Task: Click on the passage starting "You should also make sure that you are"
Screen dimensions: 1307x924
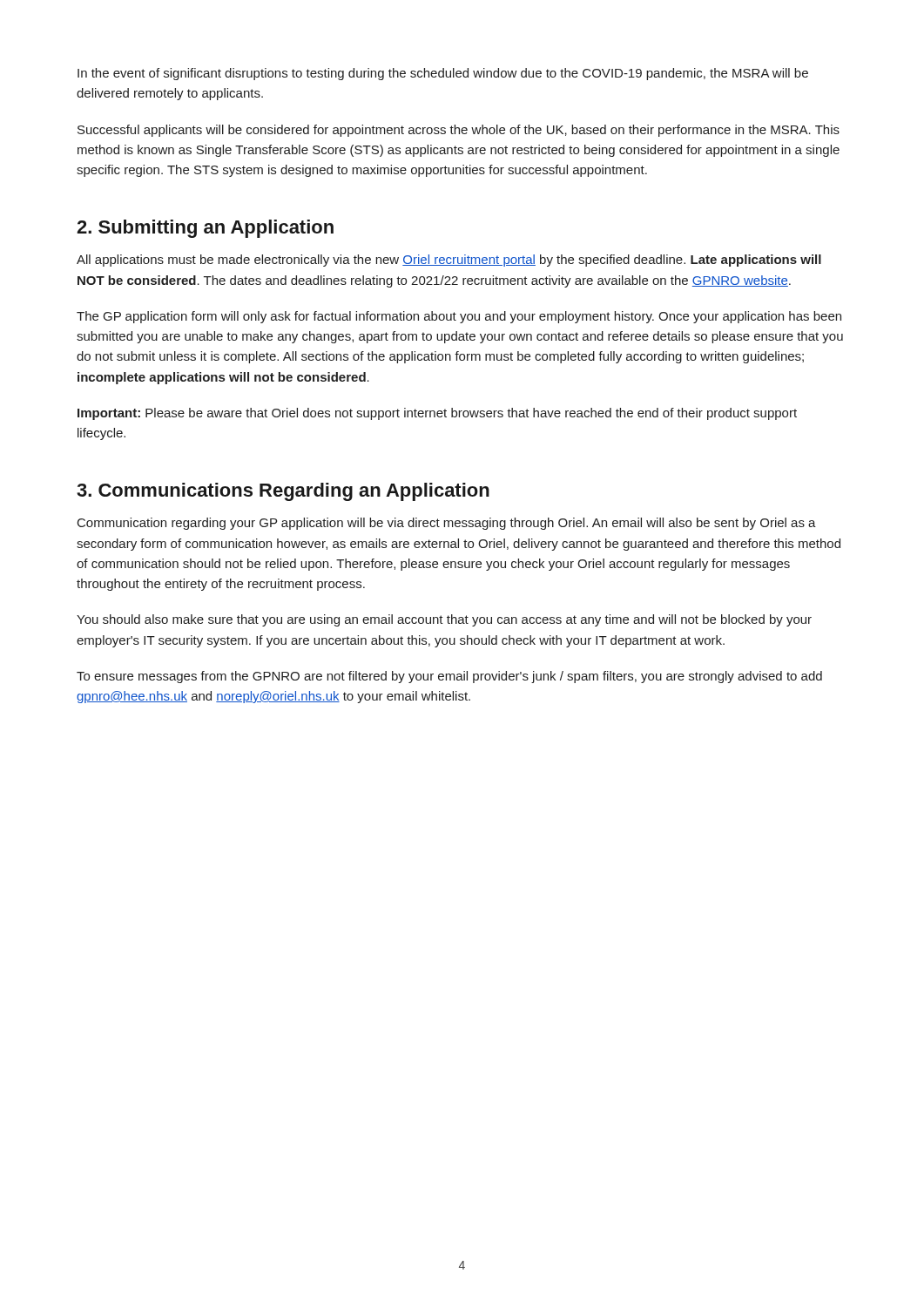Action: point(444,629)
